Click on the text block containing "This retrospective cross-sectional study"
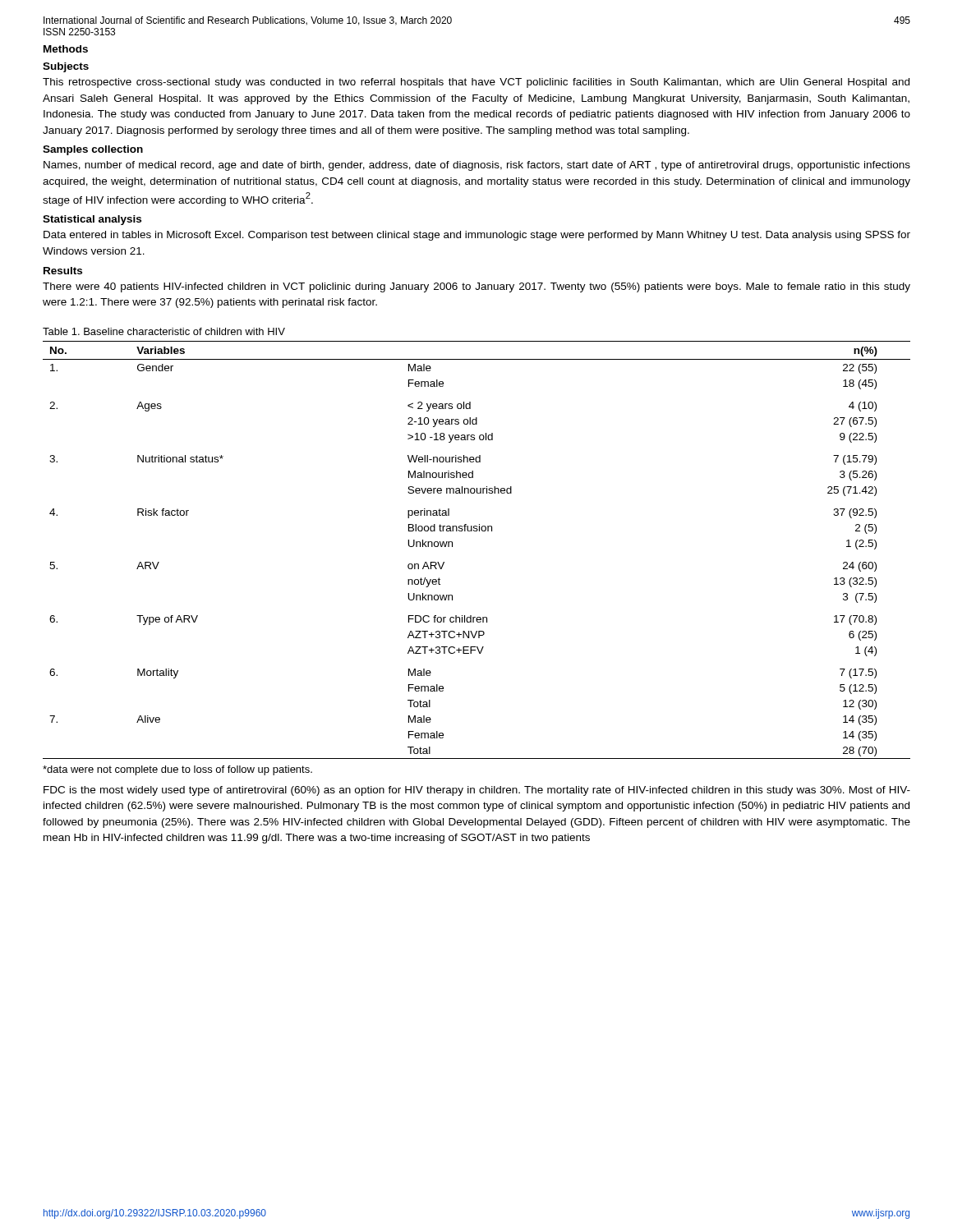 coord(476,106)
